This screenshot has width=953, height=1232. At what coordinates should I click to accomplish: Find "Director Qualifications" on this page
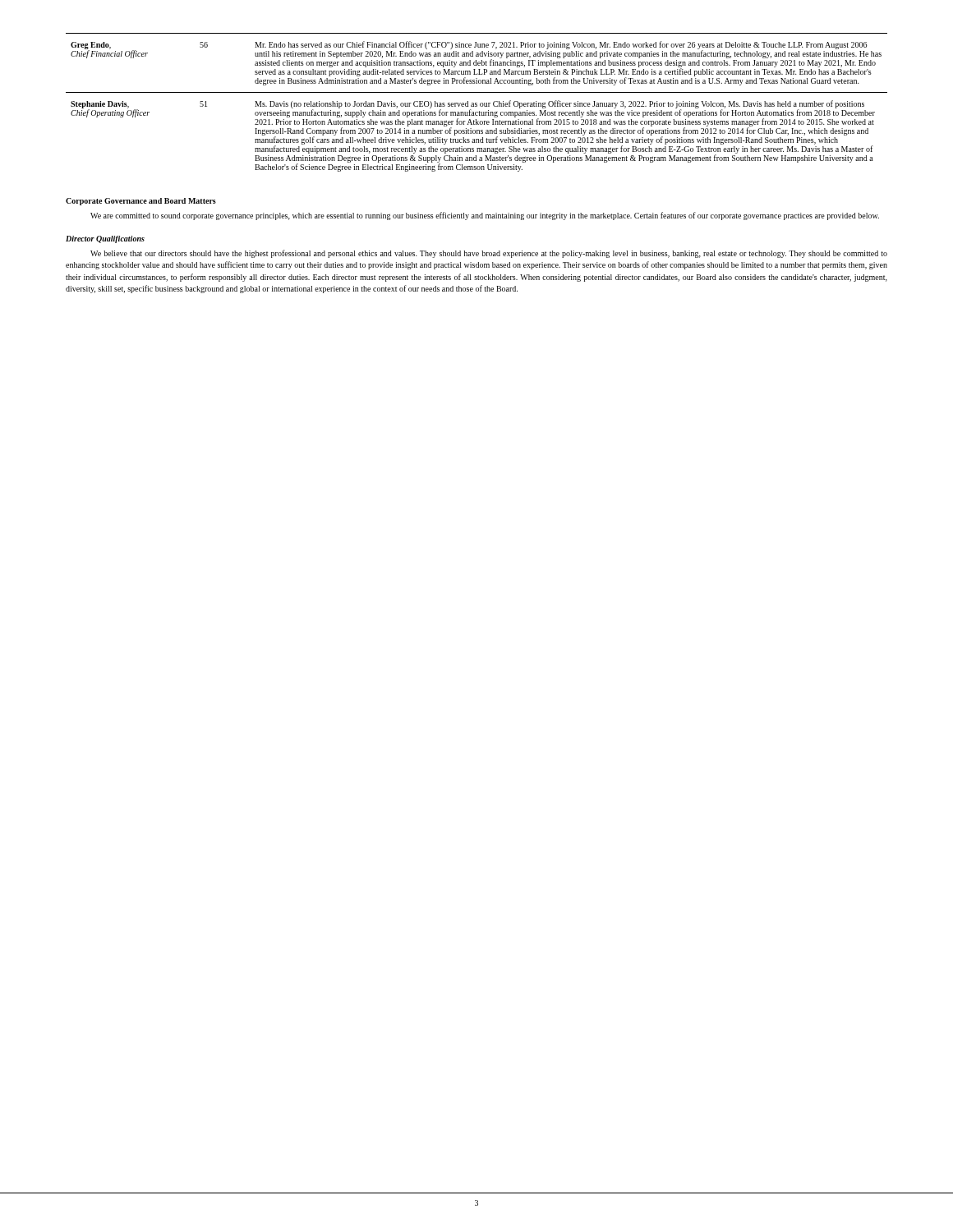click(x=105, y=238)
